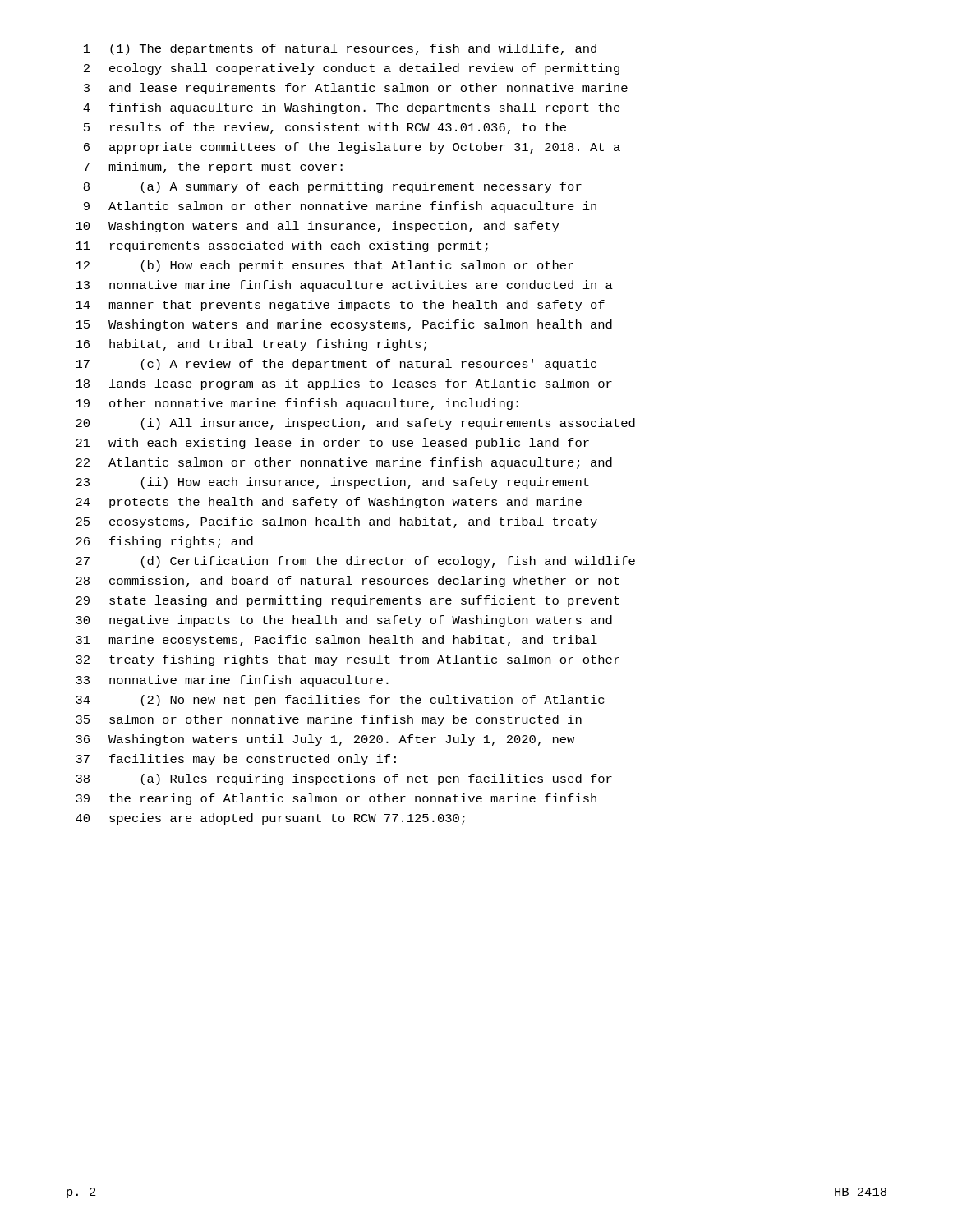Find the block on this page that starts "17 (c) A review of the"
Screen dimensions: 1232x953
click(476, 385)
